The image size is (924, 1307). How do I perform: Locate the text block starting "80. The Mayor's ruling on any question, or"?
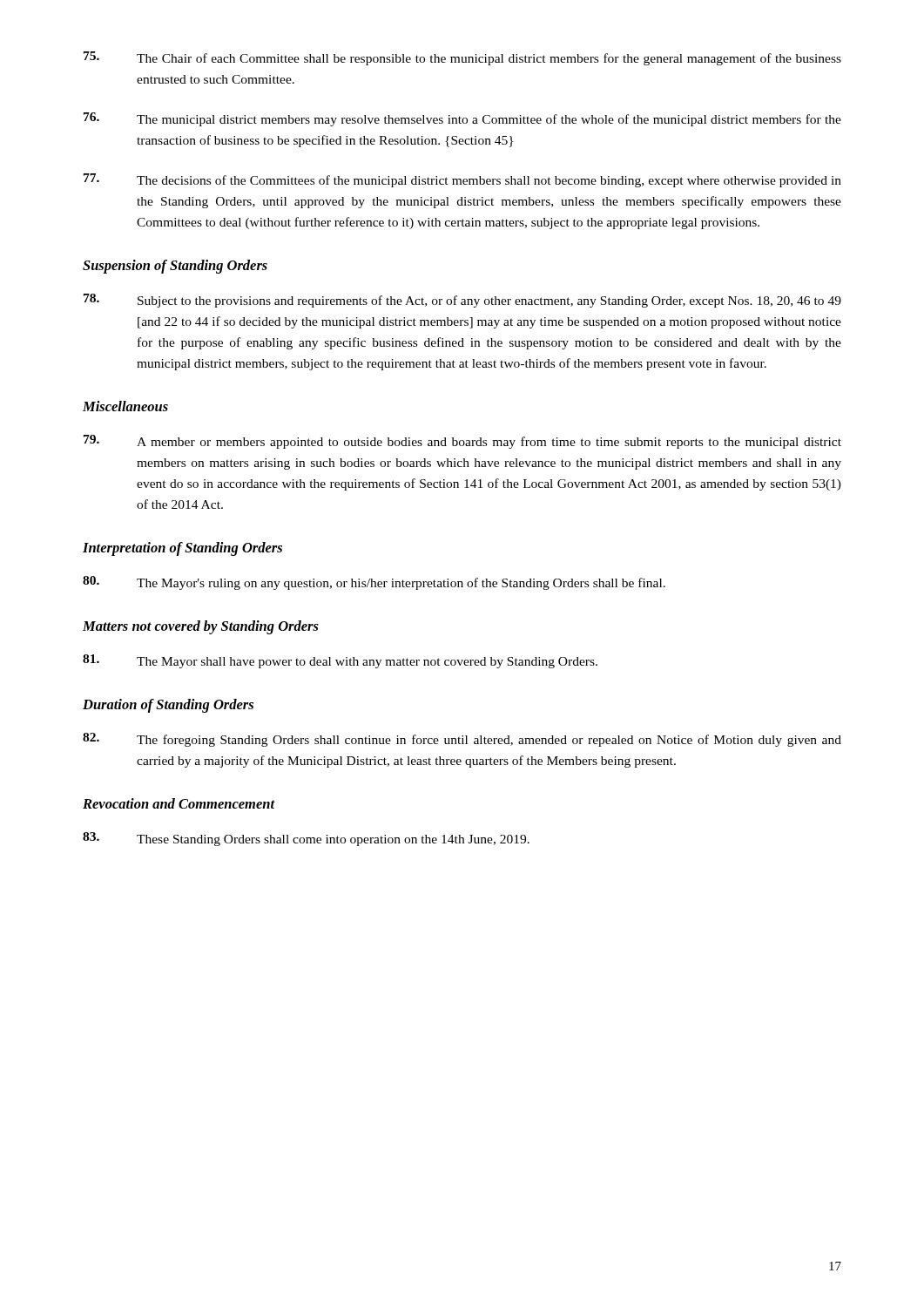(462, 583)
